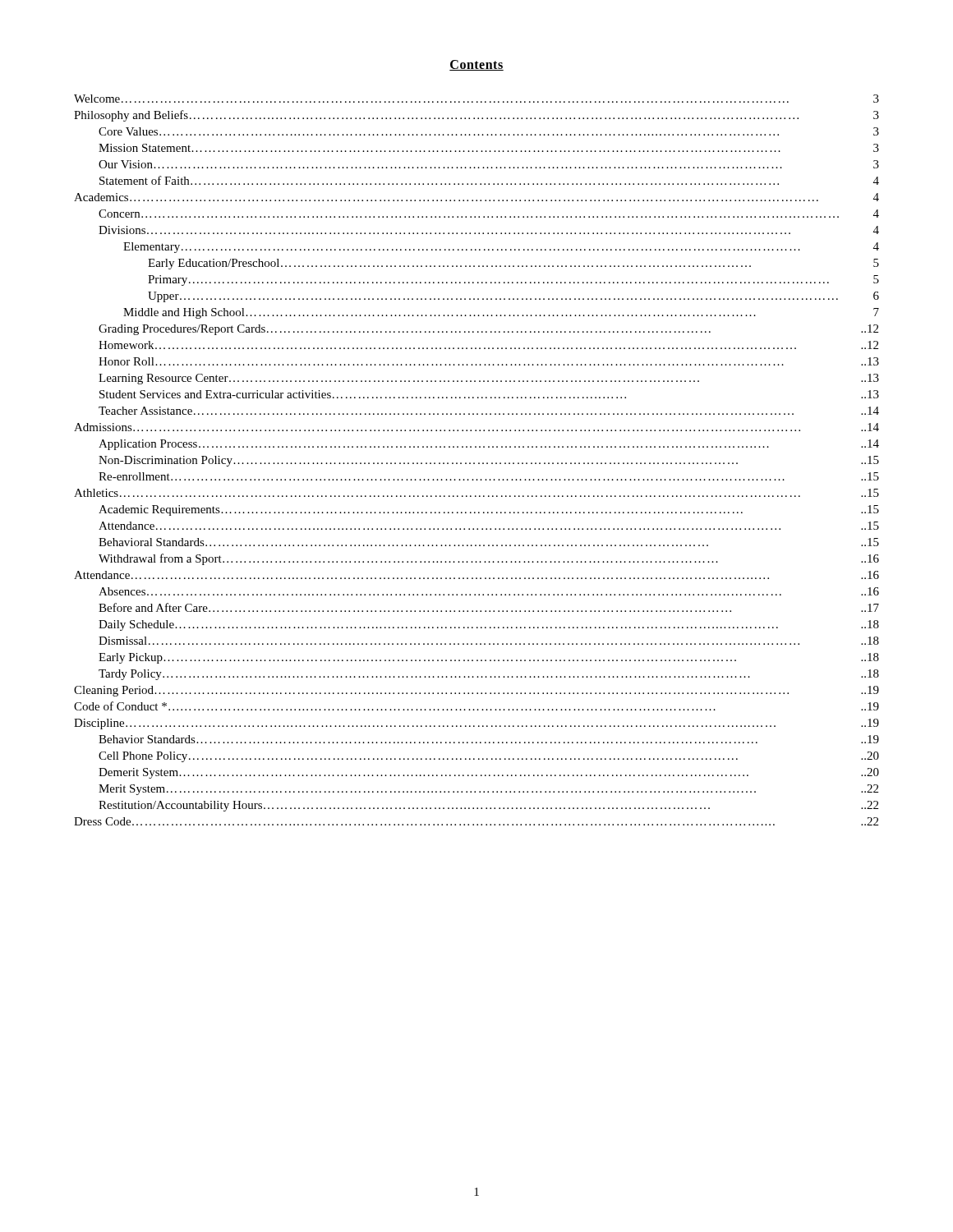The image size is (953, 1232).
Task: Find the list item that says "Core Values …………………………...…………………………………………………………………….....……………………… 3"
Action: tap(476, 131)
